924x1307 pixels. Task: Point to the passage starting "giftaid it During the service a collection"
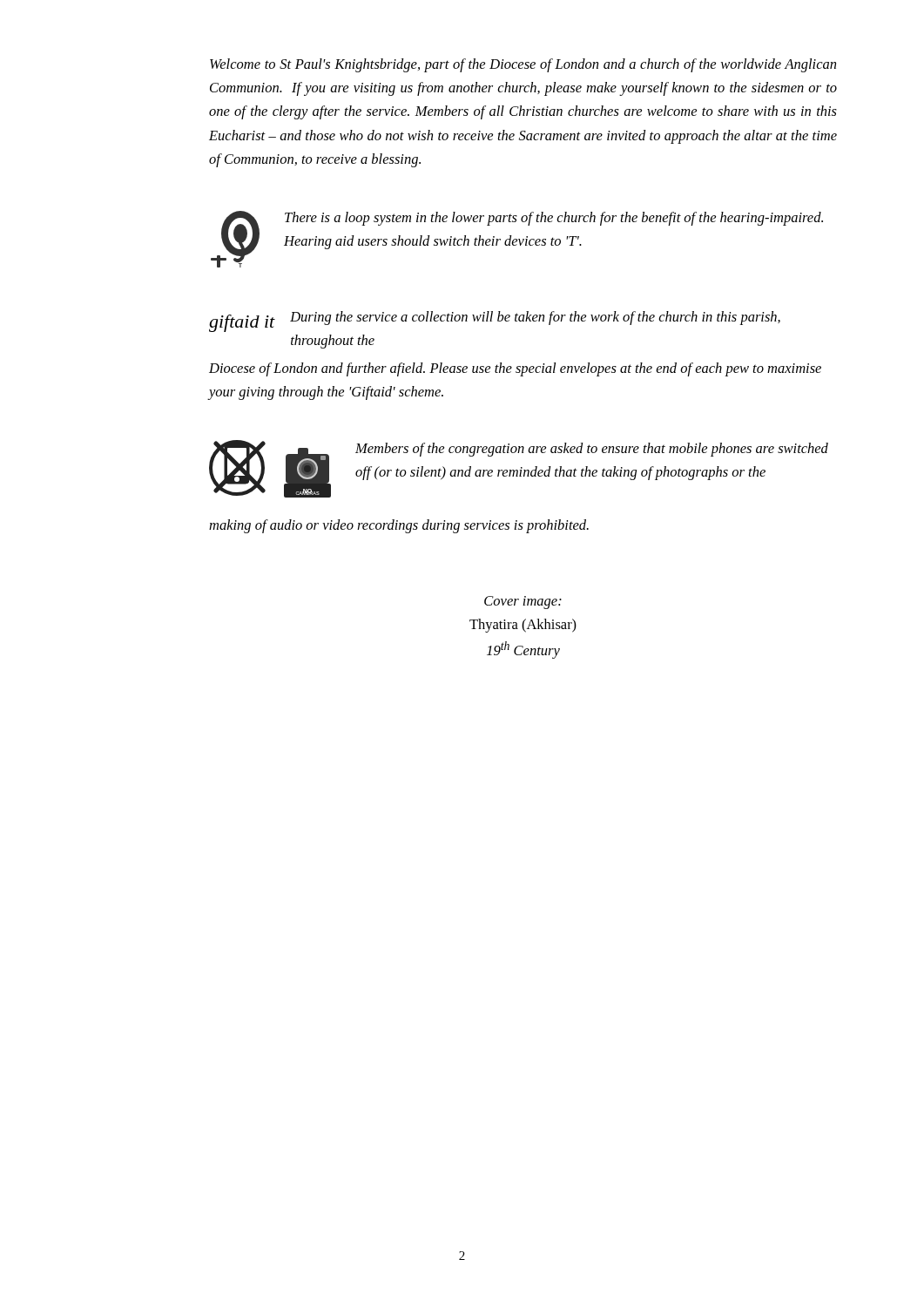coord(523,354)
